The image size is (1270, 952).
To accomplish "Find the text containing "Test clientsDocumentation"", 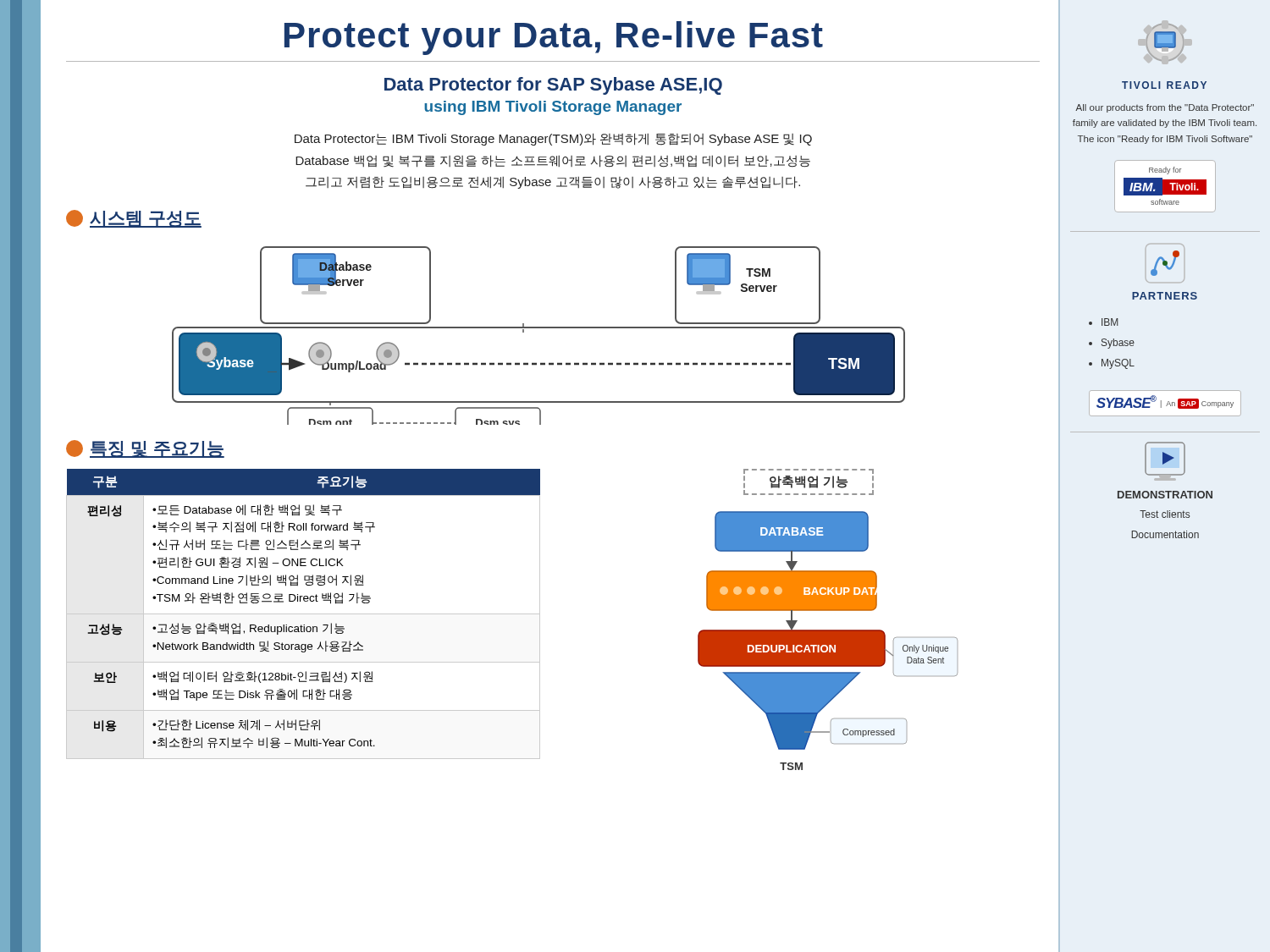I will pos(1165,525).
